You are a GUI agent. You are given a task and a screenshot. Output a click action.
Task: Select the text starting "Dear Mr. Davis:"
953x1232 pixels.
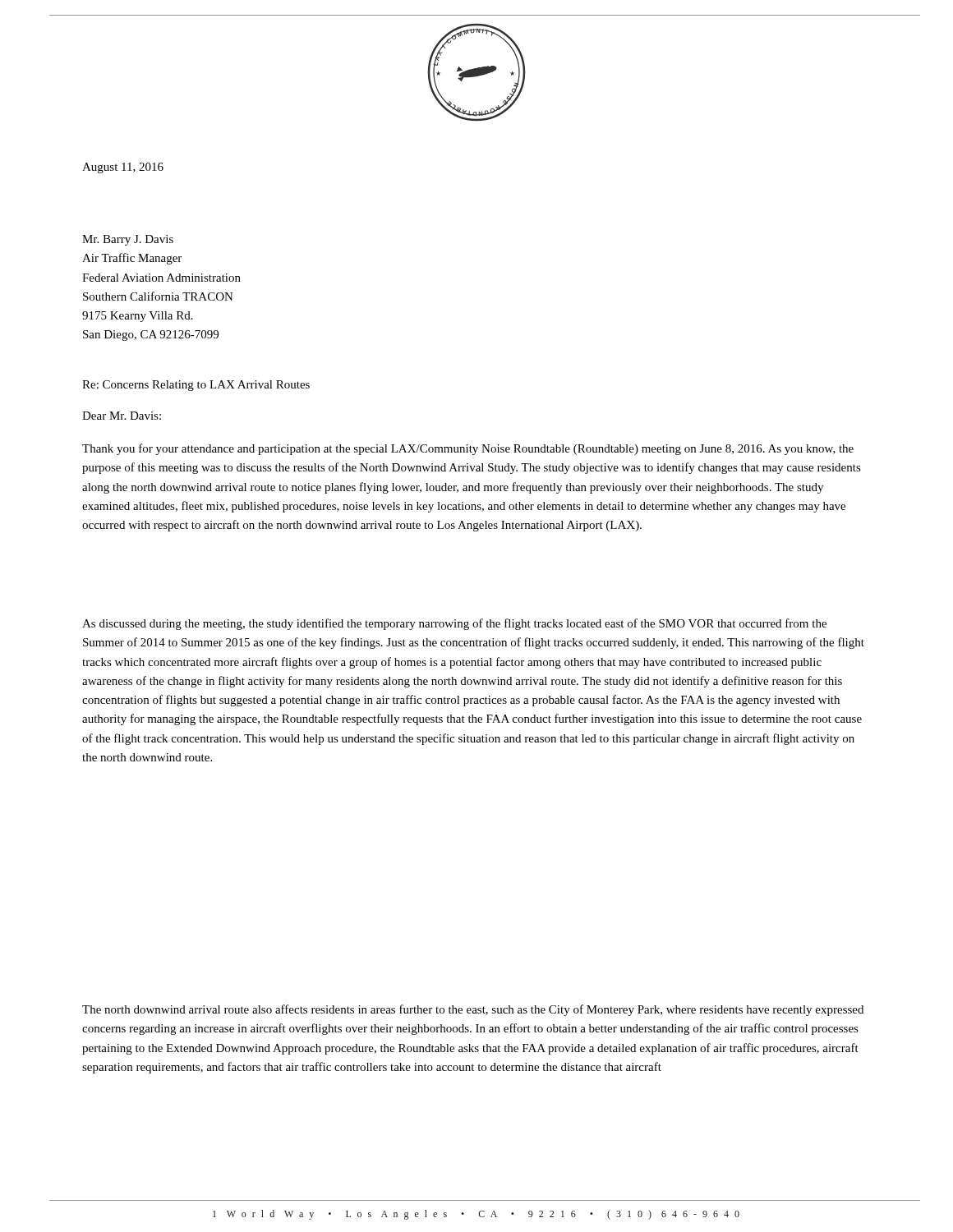(122, 416)
